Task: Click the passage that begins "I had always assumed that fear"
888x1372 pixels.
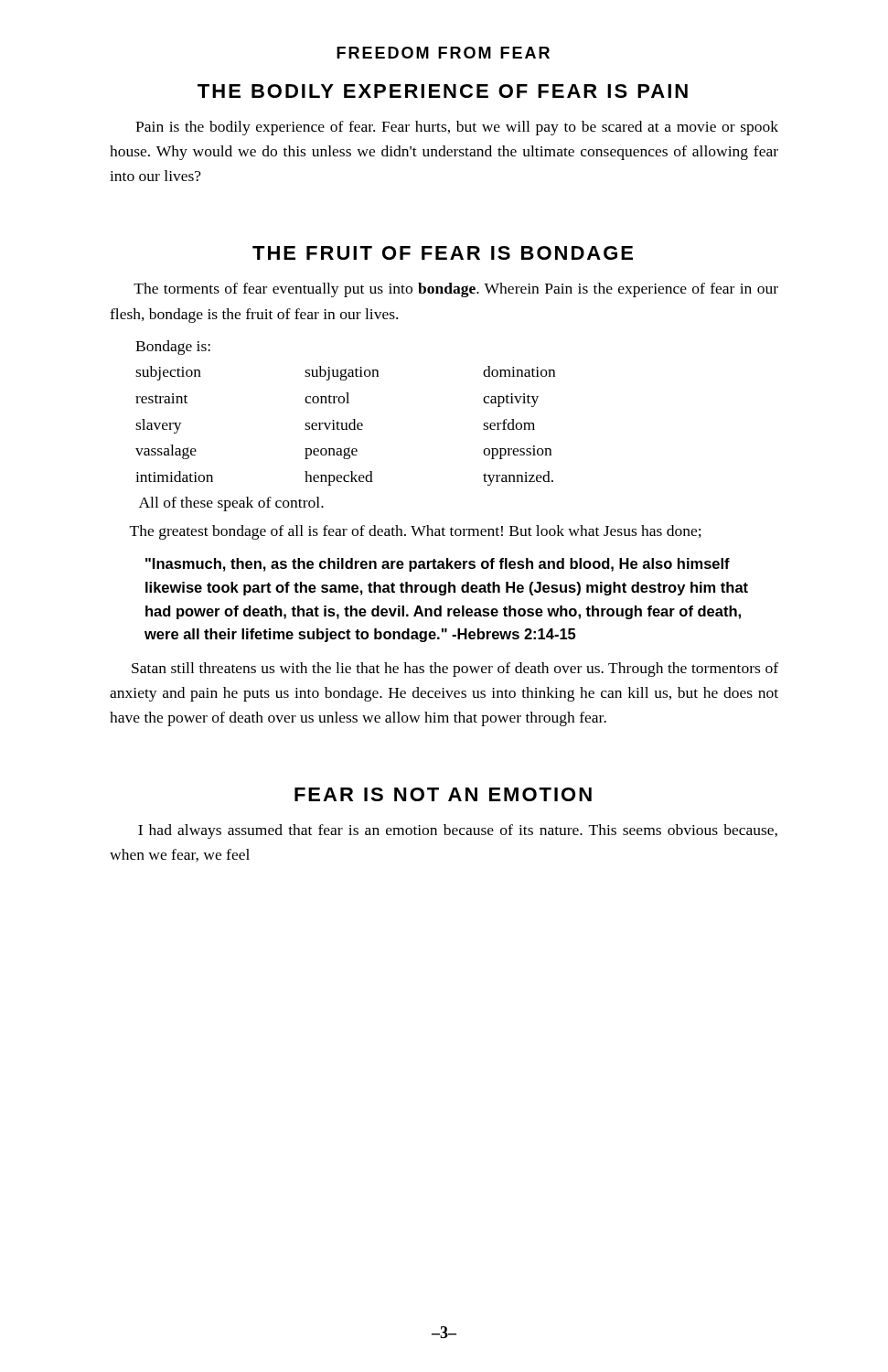Action: click(x=444, y=842)
